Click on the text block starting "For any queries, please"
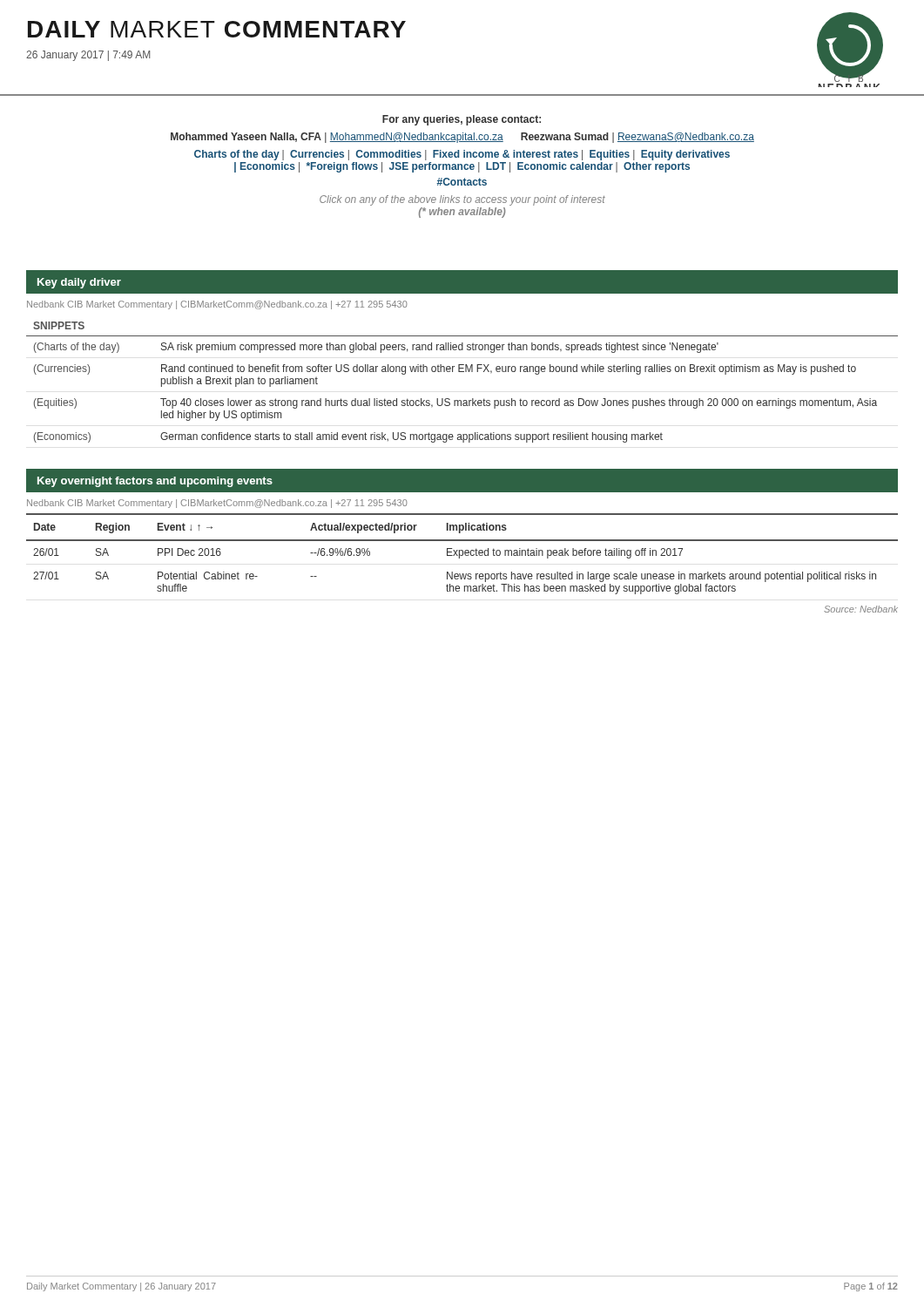Viewport: 924px width, 1307px height. pyautogui.click(x=462, y=119)
